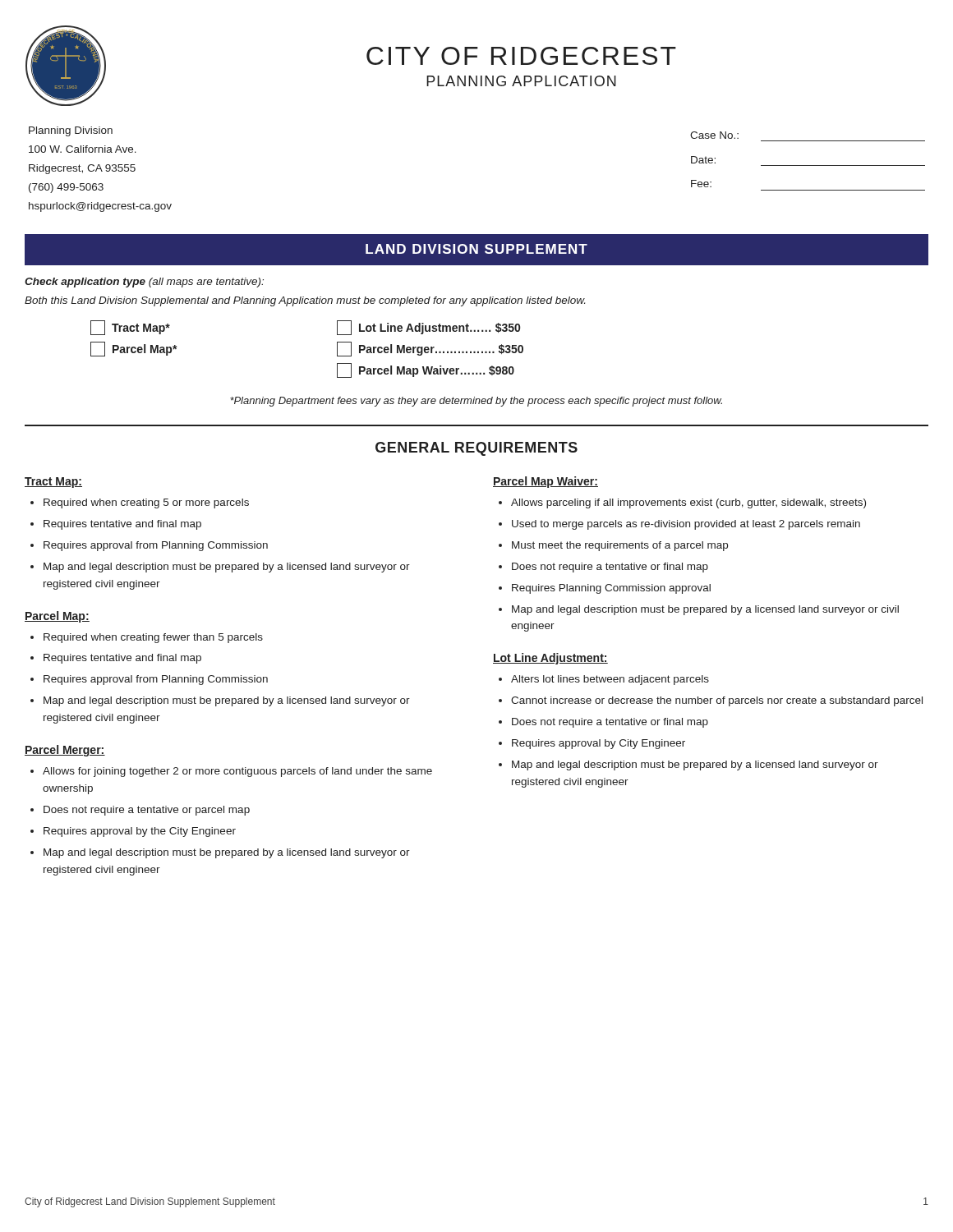This screenshot has width=953, height=1232.
Task: Select the passage starting "Parcel Map*"
Action: tap(134, 349)
